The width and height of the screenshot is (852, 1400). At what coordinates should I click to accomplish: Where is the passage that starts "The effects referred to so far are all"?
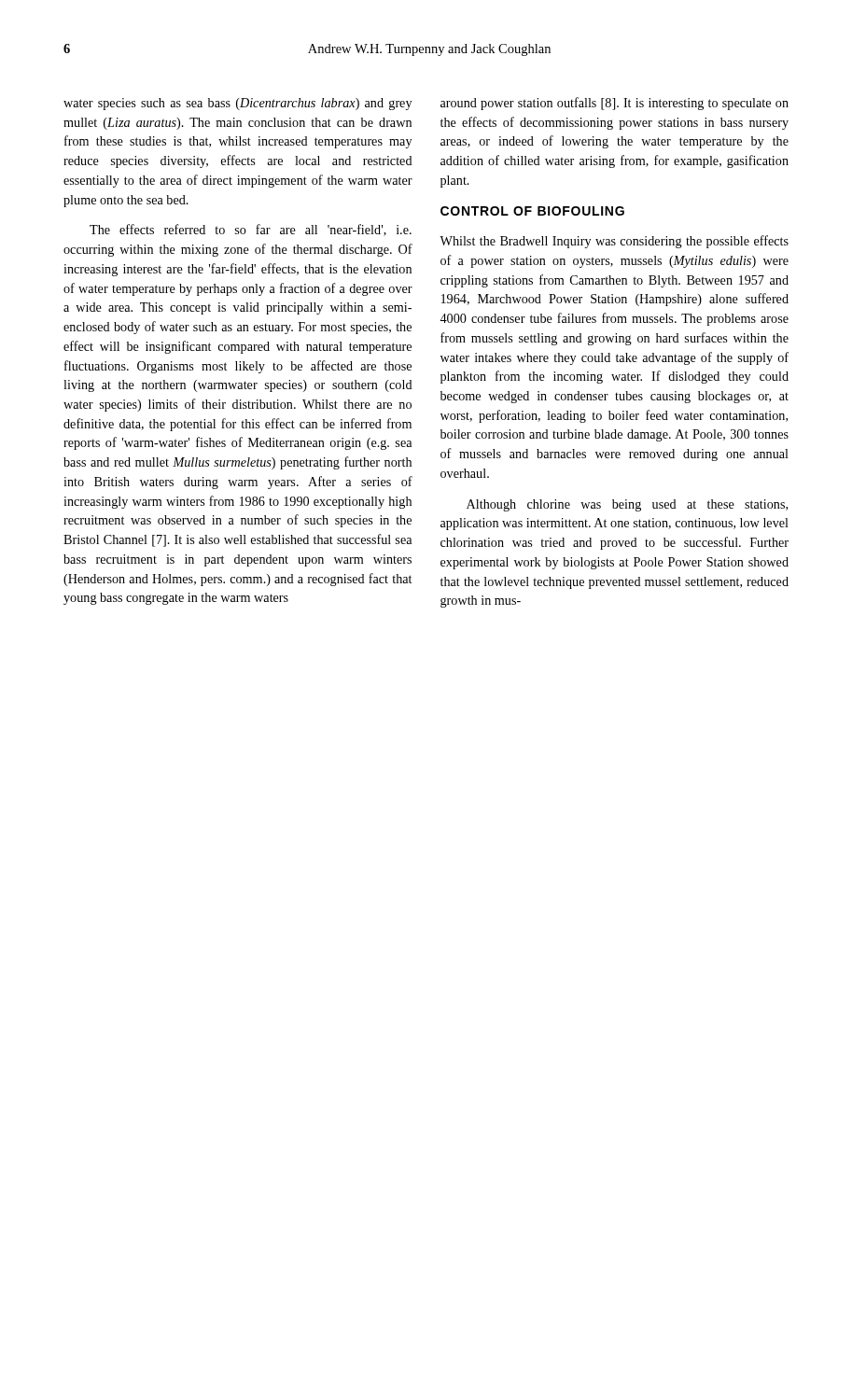tap(238, 414)
